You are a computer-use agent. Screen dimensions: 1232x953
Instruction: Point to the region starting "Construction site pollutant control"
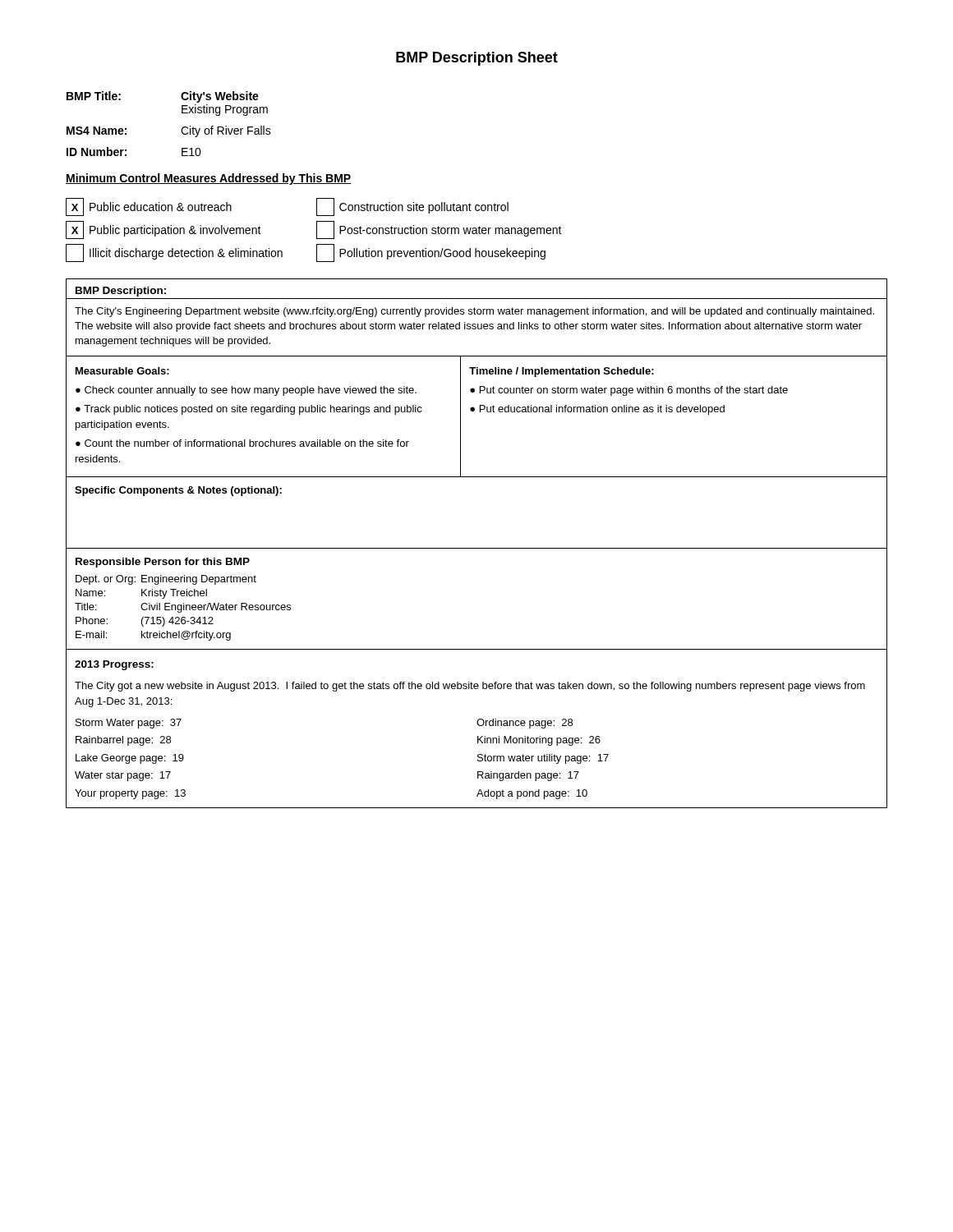(412, 207)
